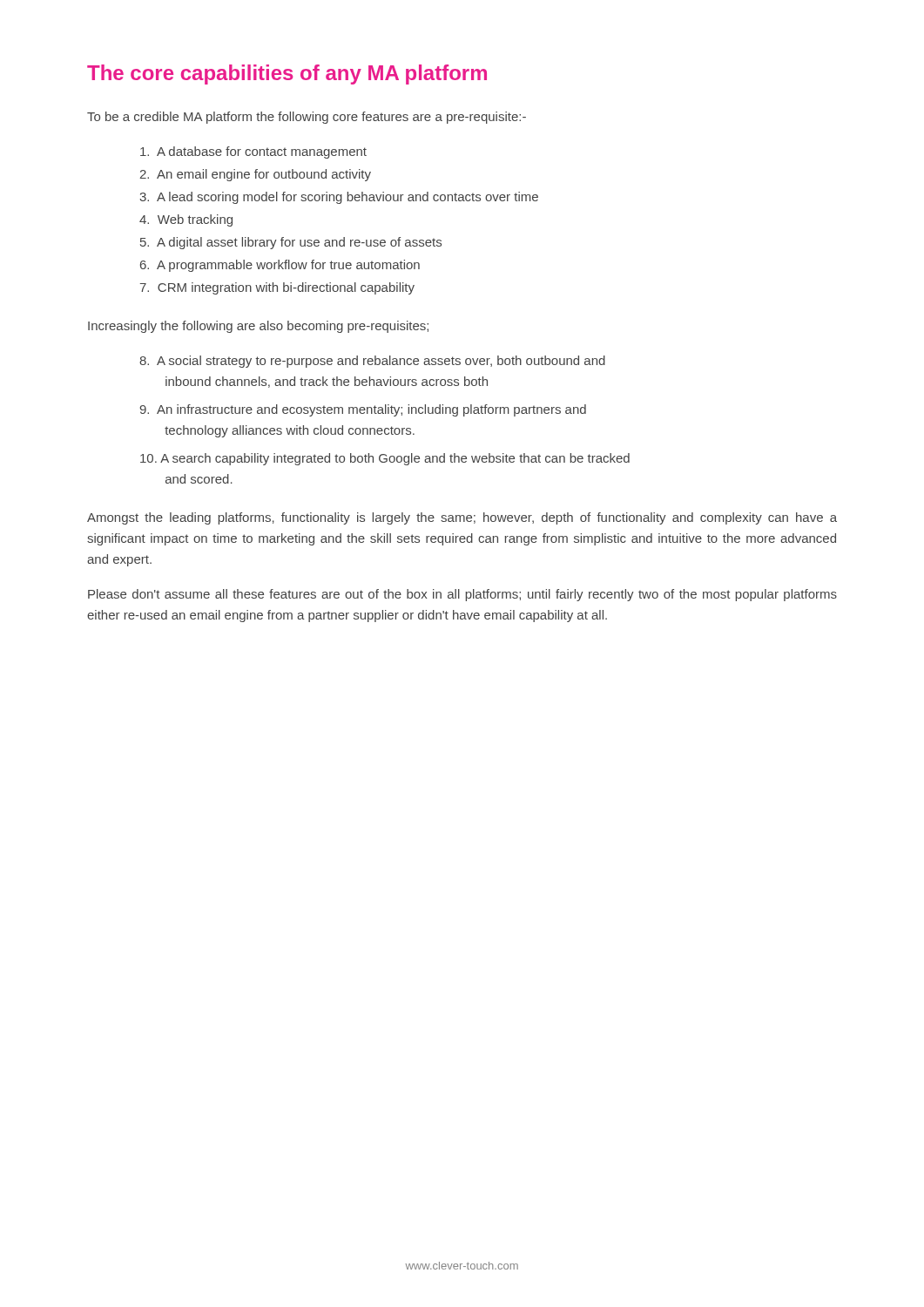Image resolution: width=924 pixels, height=1307 pixels.
Task: Find the text block containing "Increasingly the following are also becoming"
Action: (258, 325)
